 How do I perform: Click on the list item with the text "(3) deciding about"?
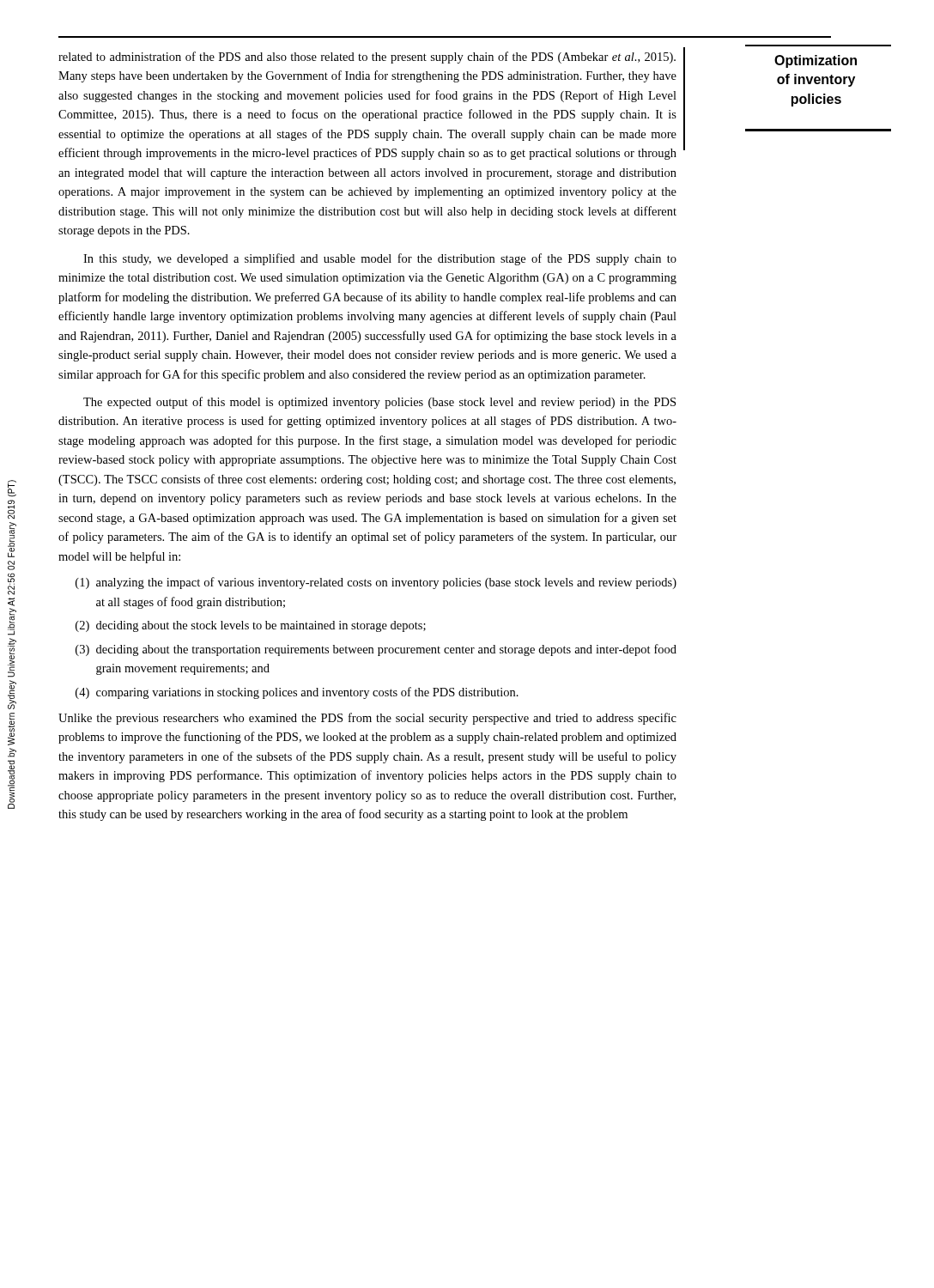click(x=367, y=659)
